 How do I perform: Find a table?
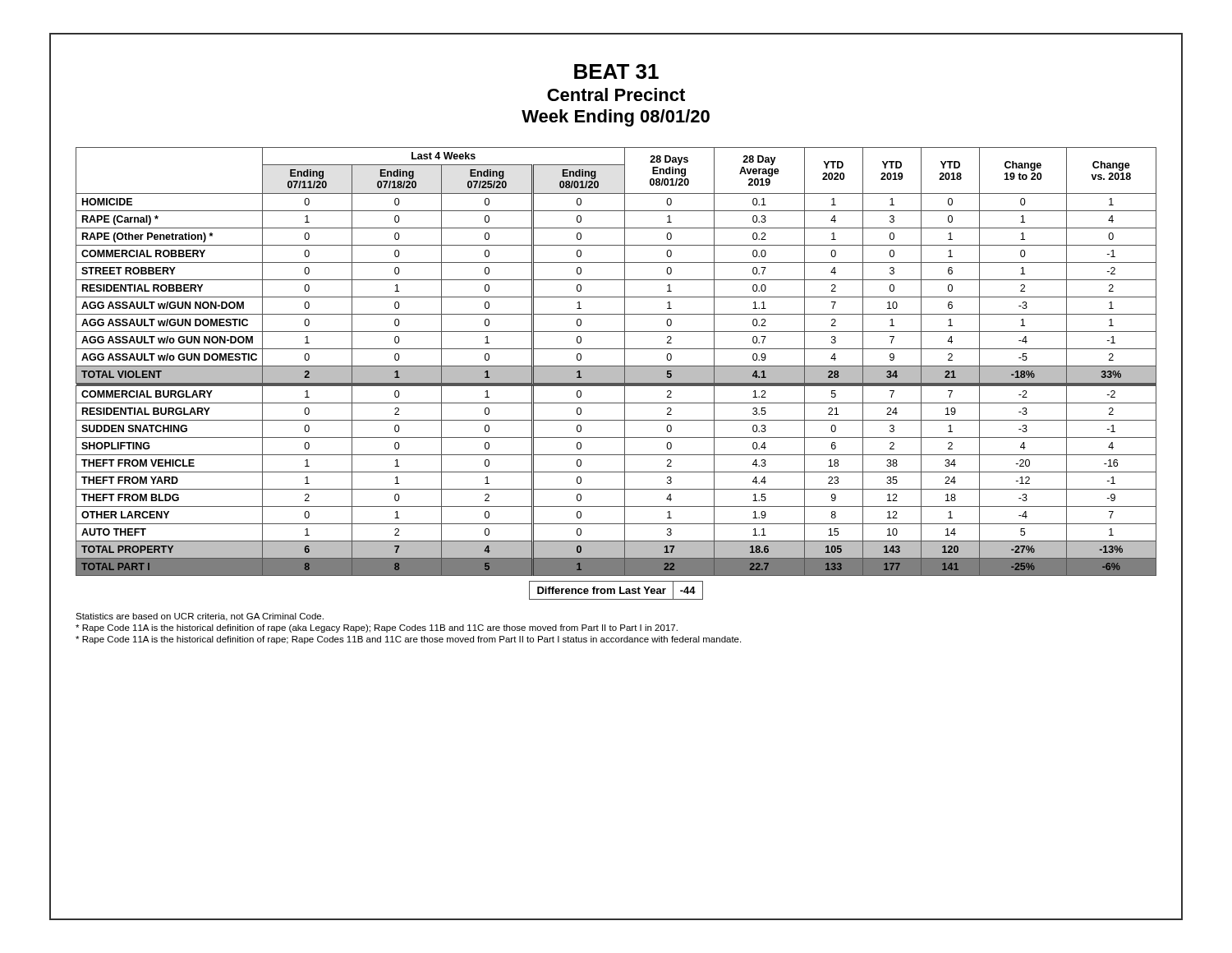616,361
